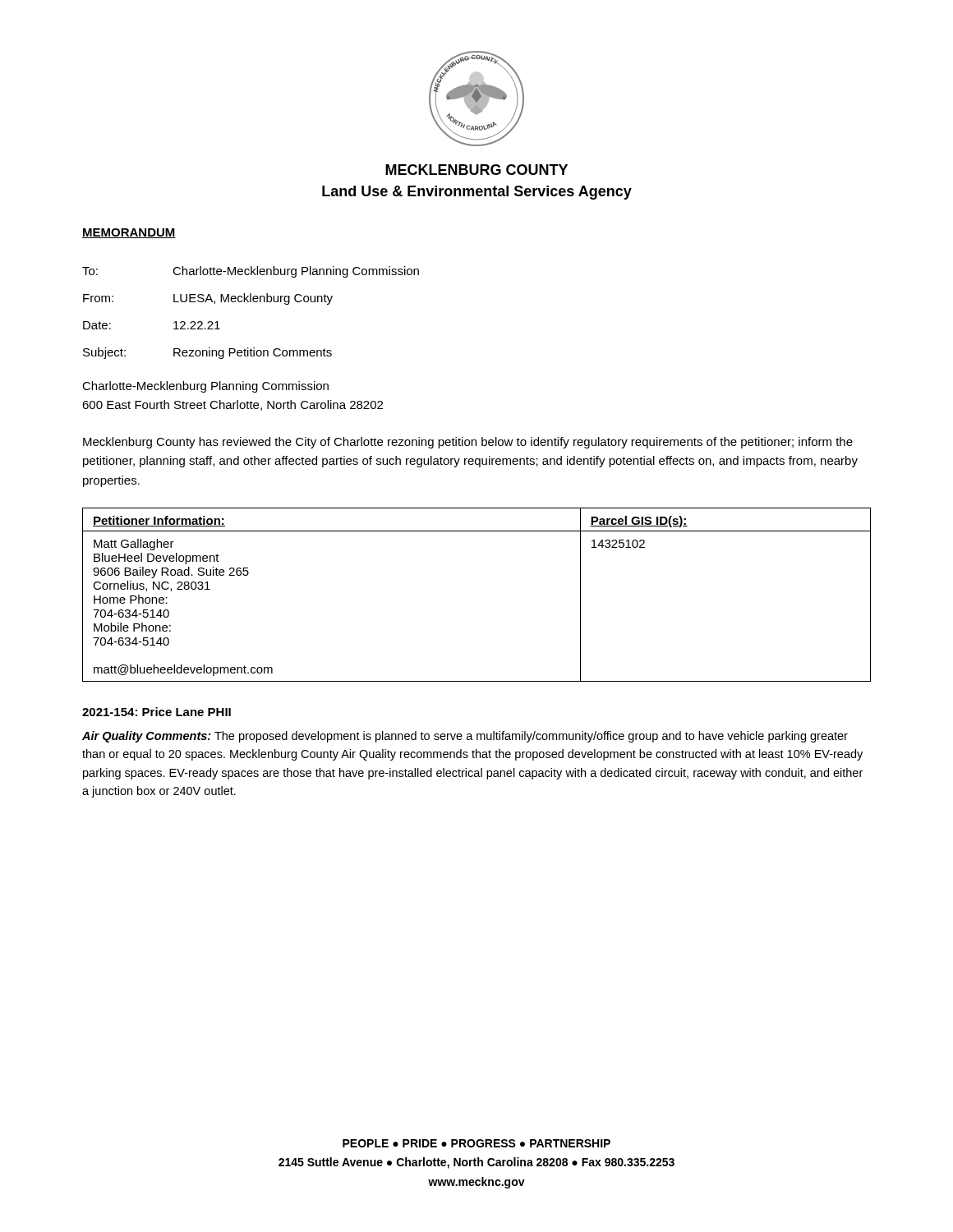Click on the passage starting "Subject: Rezoning Petition Comments"
Screen dimensions: 1232x953
click(207, 352)
